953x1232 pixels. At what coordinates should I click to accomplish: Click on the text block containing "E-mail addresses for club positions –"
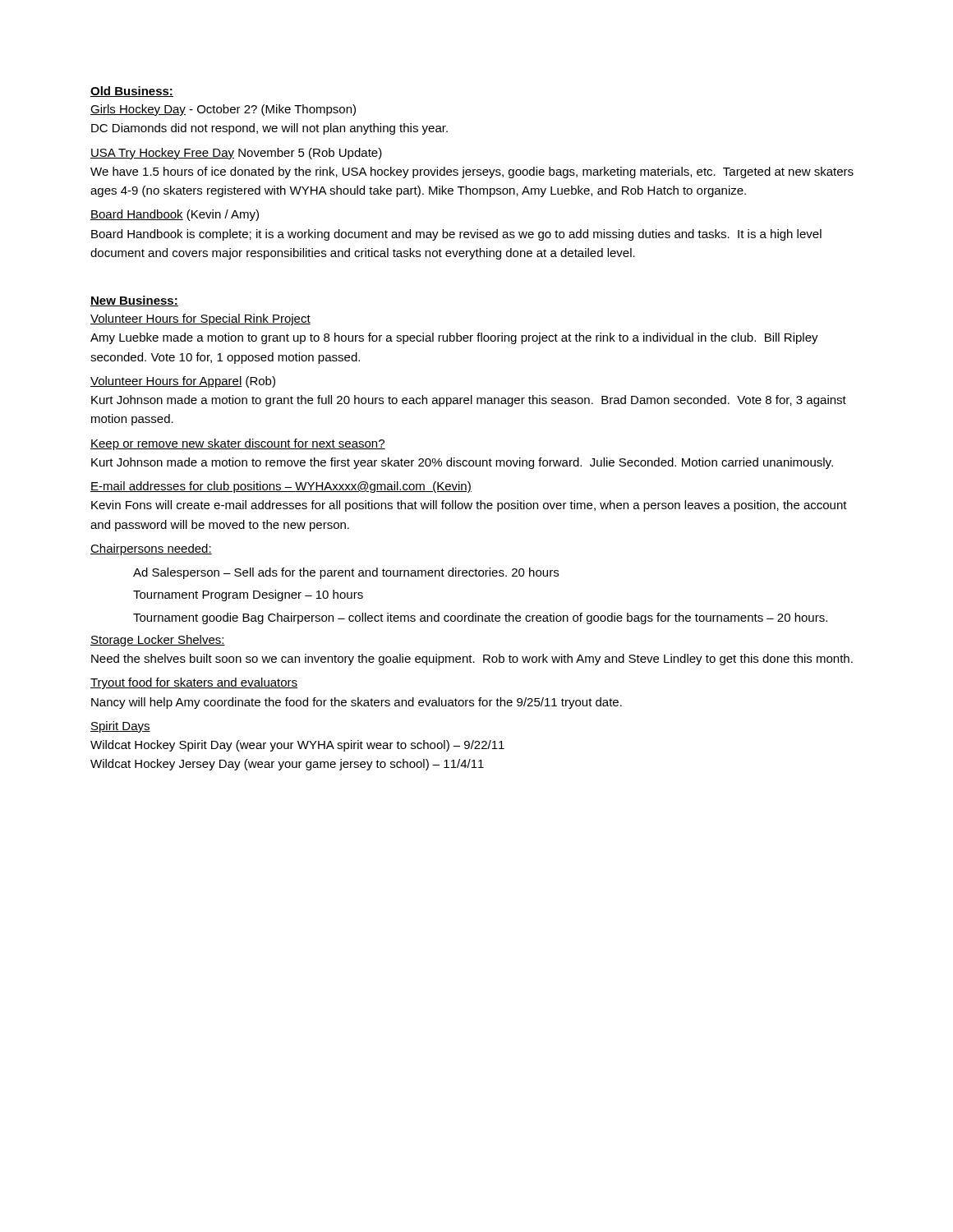pos(468,505)
